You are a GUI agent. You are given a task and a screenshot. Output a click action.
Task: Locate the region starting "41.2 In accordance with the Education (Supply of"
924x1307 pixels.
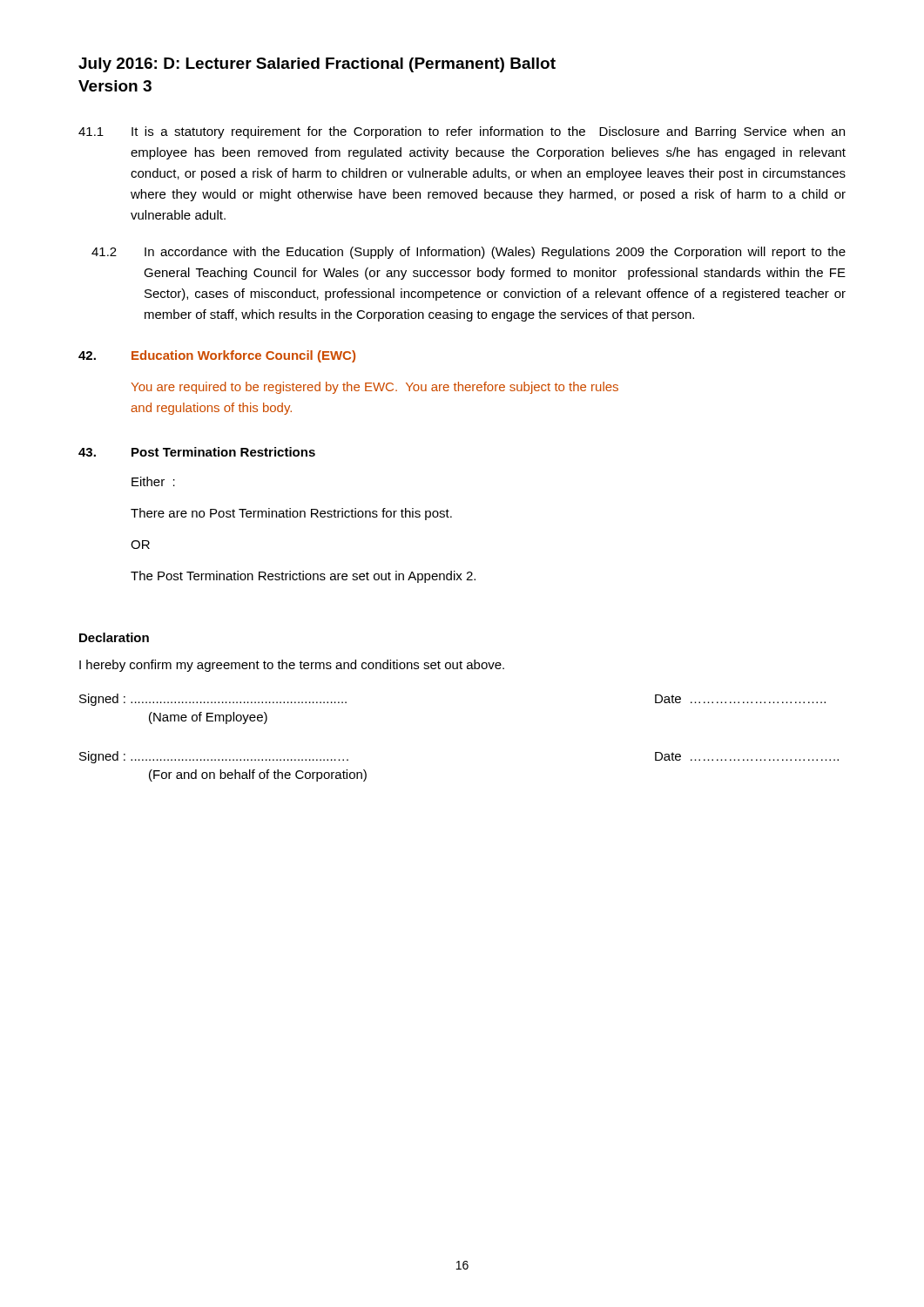point(462,283)
